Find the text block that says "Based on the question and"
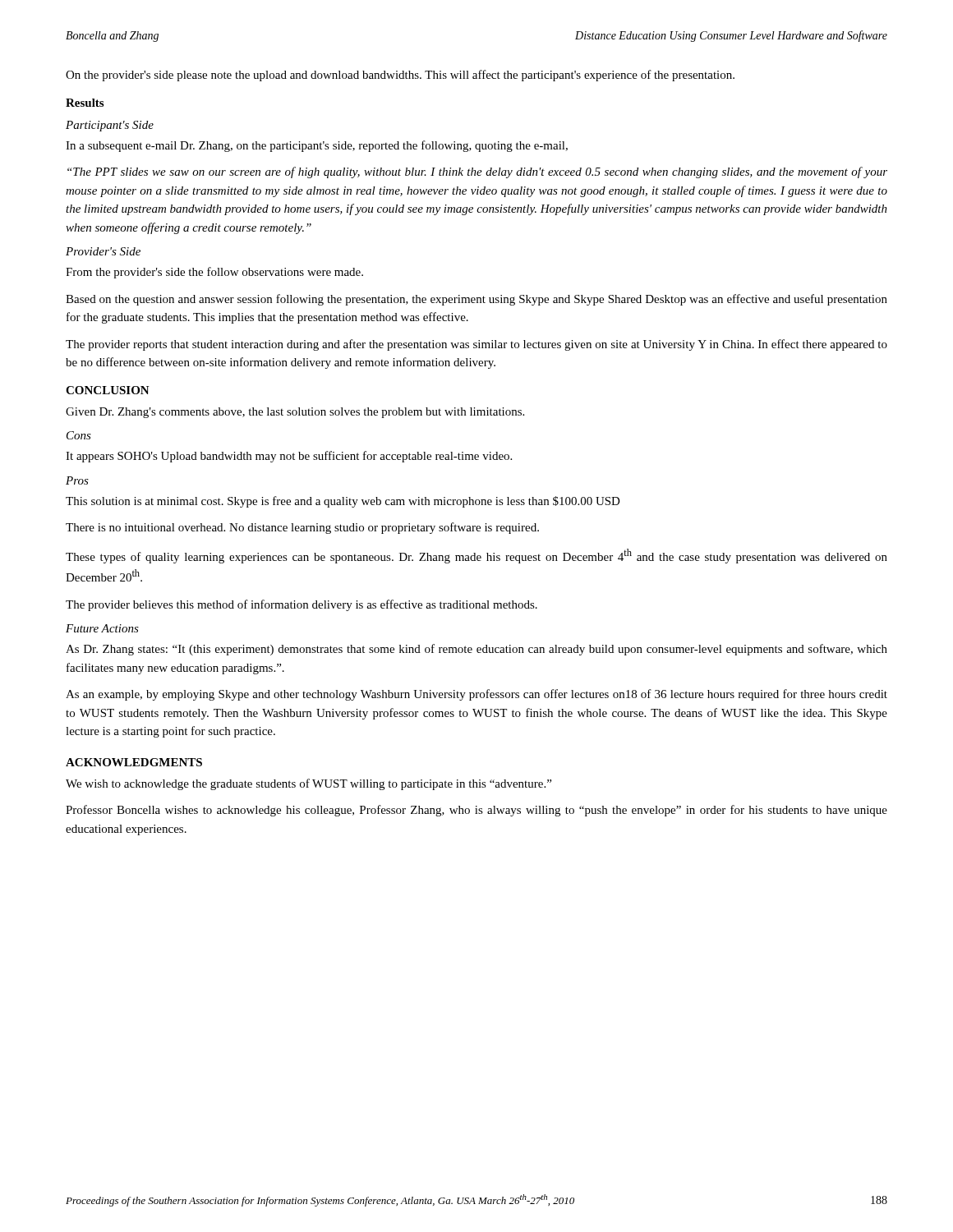 476,308
